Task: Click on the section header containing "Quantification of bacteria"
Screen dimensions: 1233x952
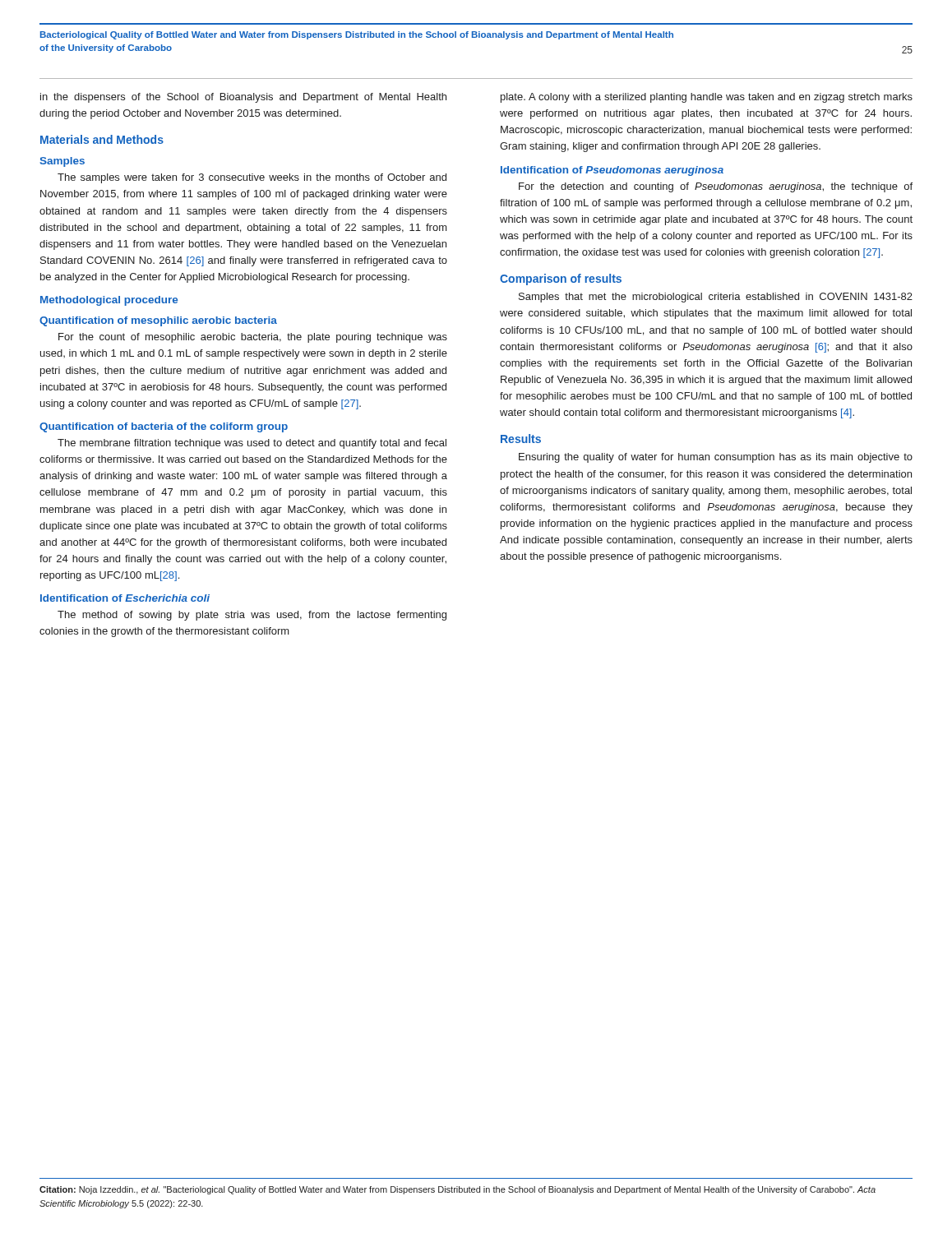Action: coord(164,426)
